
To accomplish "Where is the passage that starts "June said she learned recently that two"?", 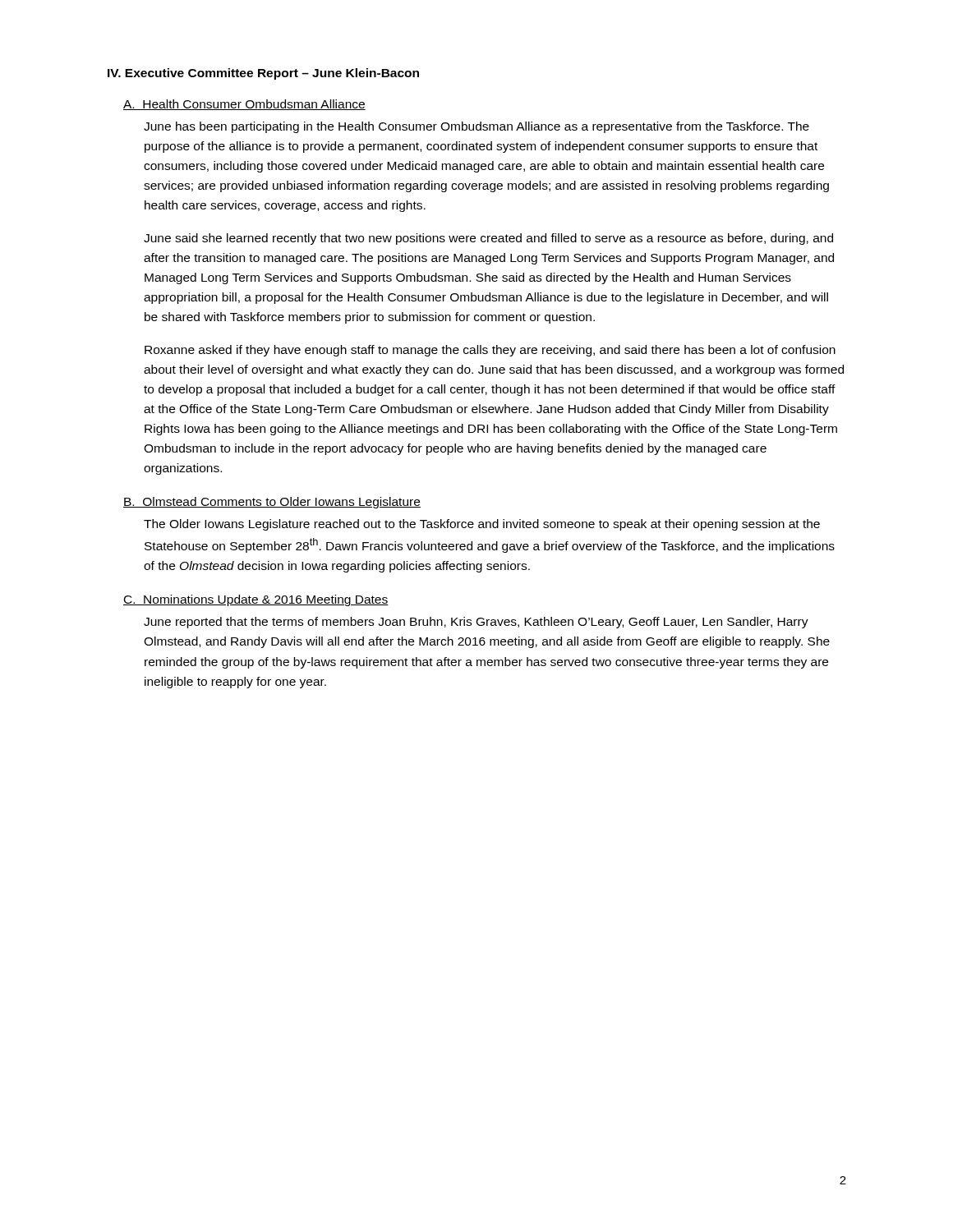I will [x=489, y=277].
